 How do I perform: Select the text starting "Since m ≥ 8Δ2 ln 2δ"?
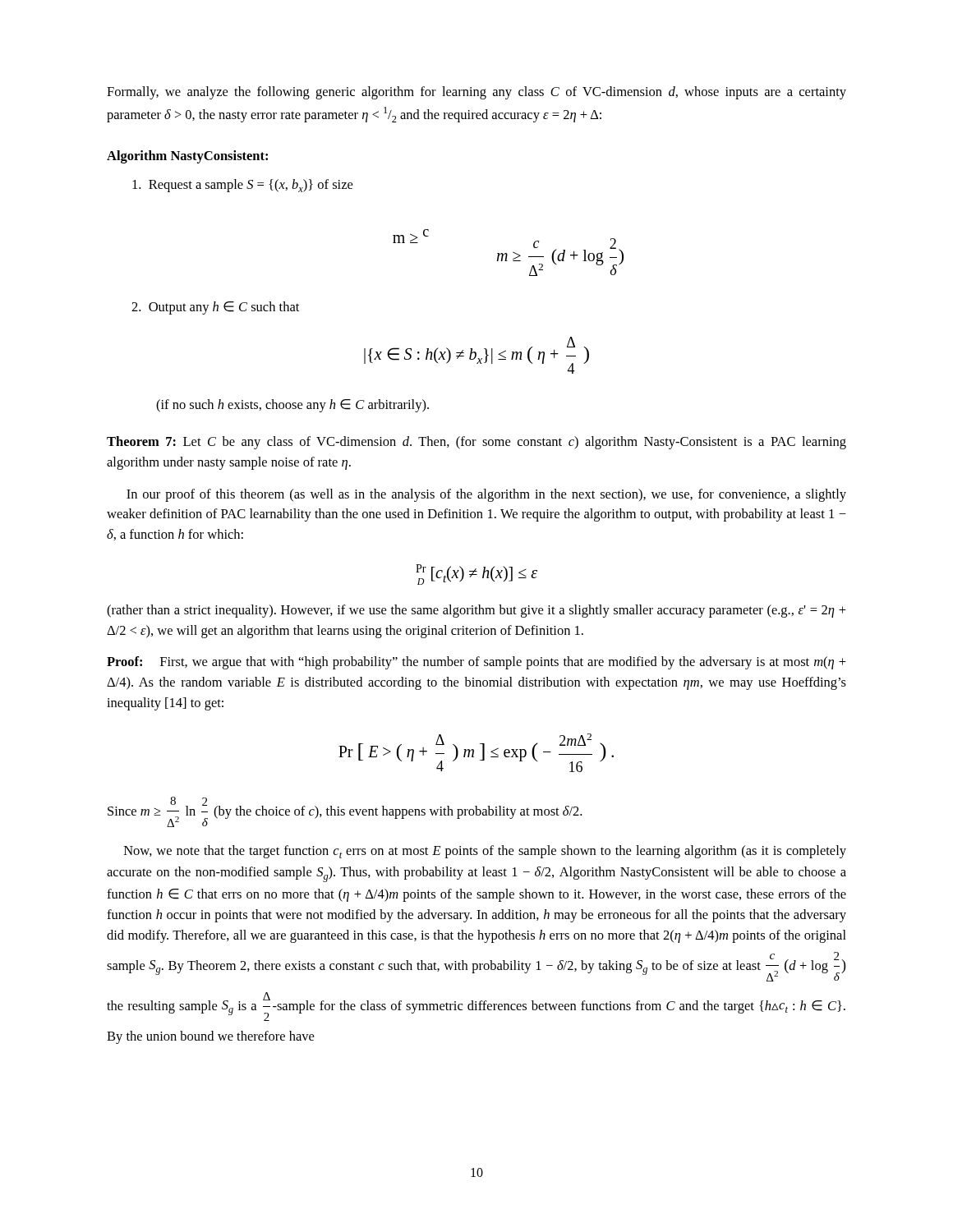coord(345,812)
